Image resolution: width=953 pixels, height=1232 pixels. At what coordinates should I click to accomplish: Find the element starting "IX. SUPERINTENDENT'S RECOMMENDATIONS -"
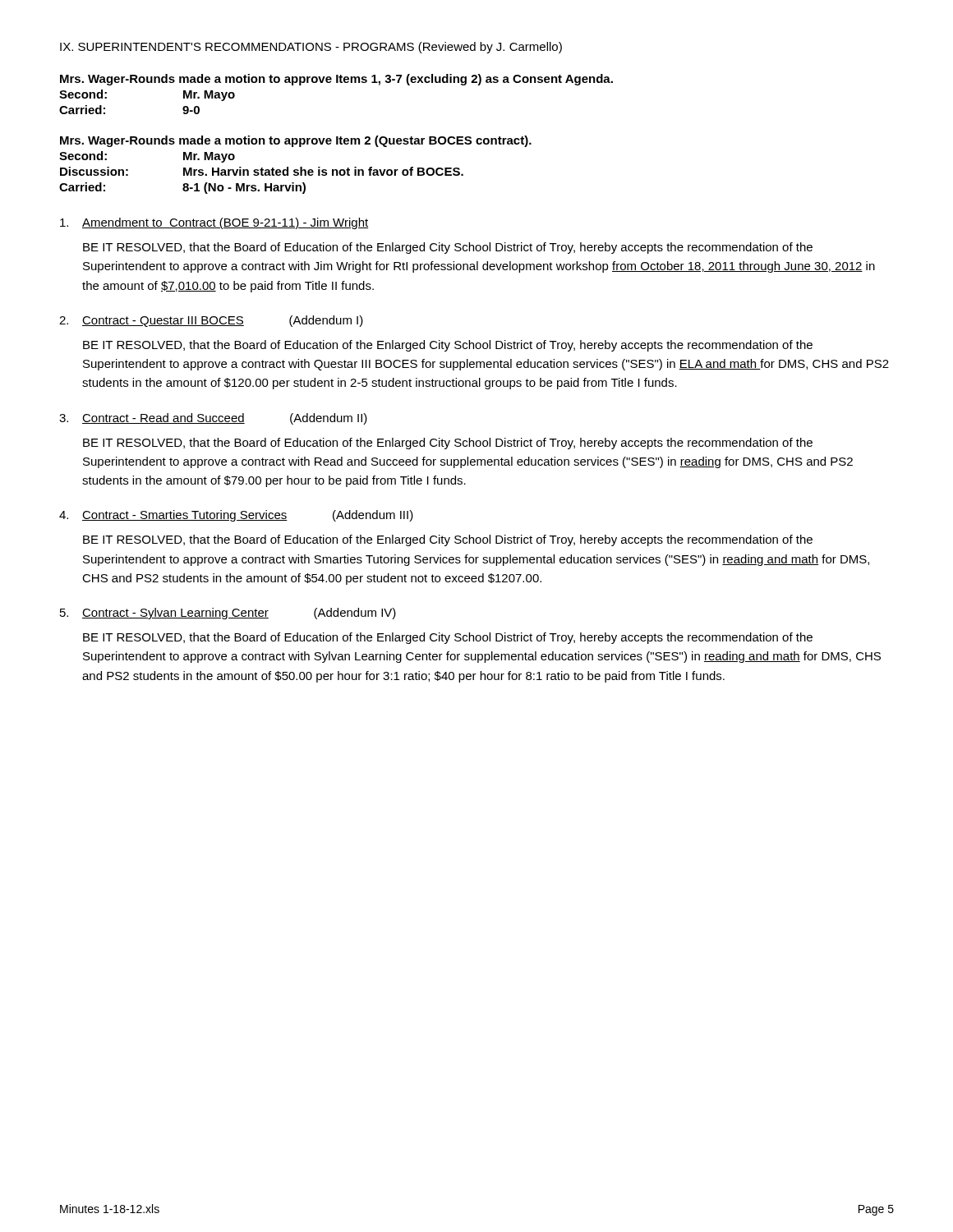pyautogui.click(x=311, y=46)
